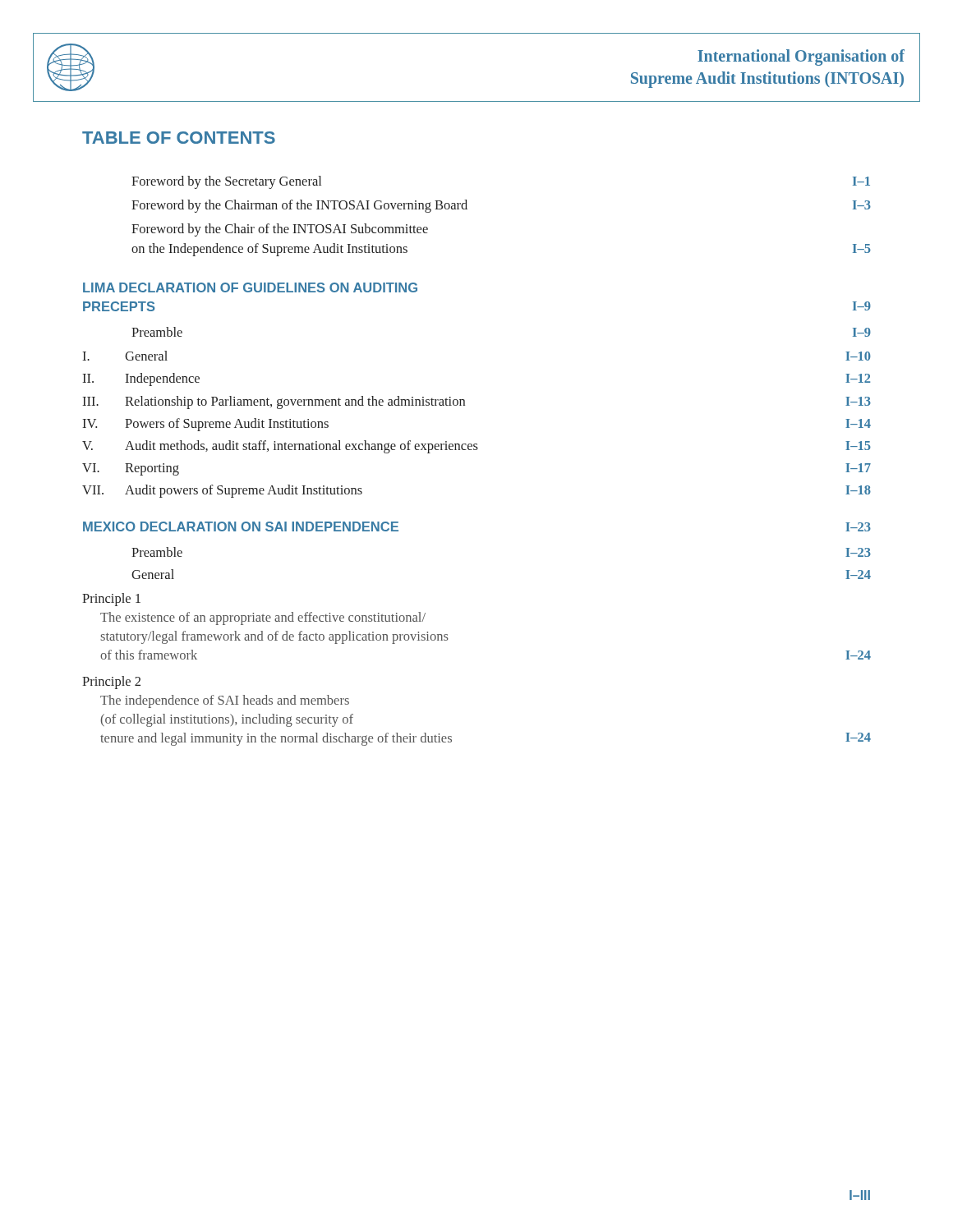Find the list item with the text "General I–24"
This screenshot has height=1232, width=953.
click(x=152, y=574)
